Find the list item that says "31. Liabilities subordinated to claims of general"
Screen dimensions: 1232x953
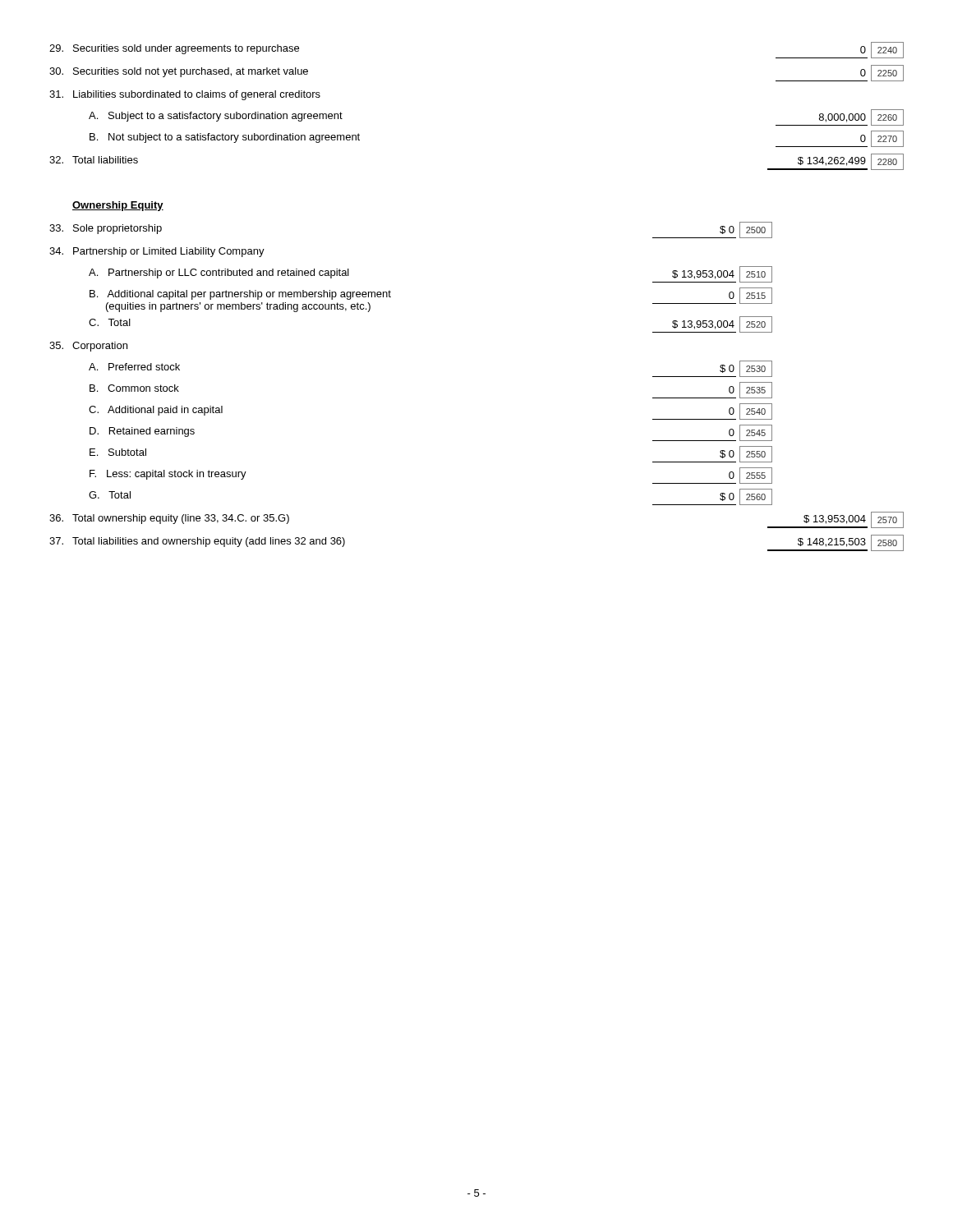tap(185, 95)
